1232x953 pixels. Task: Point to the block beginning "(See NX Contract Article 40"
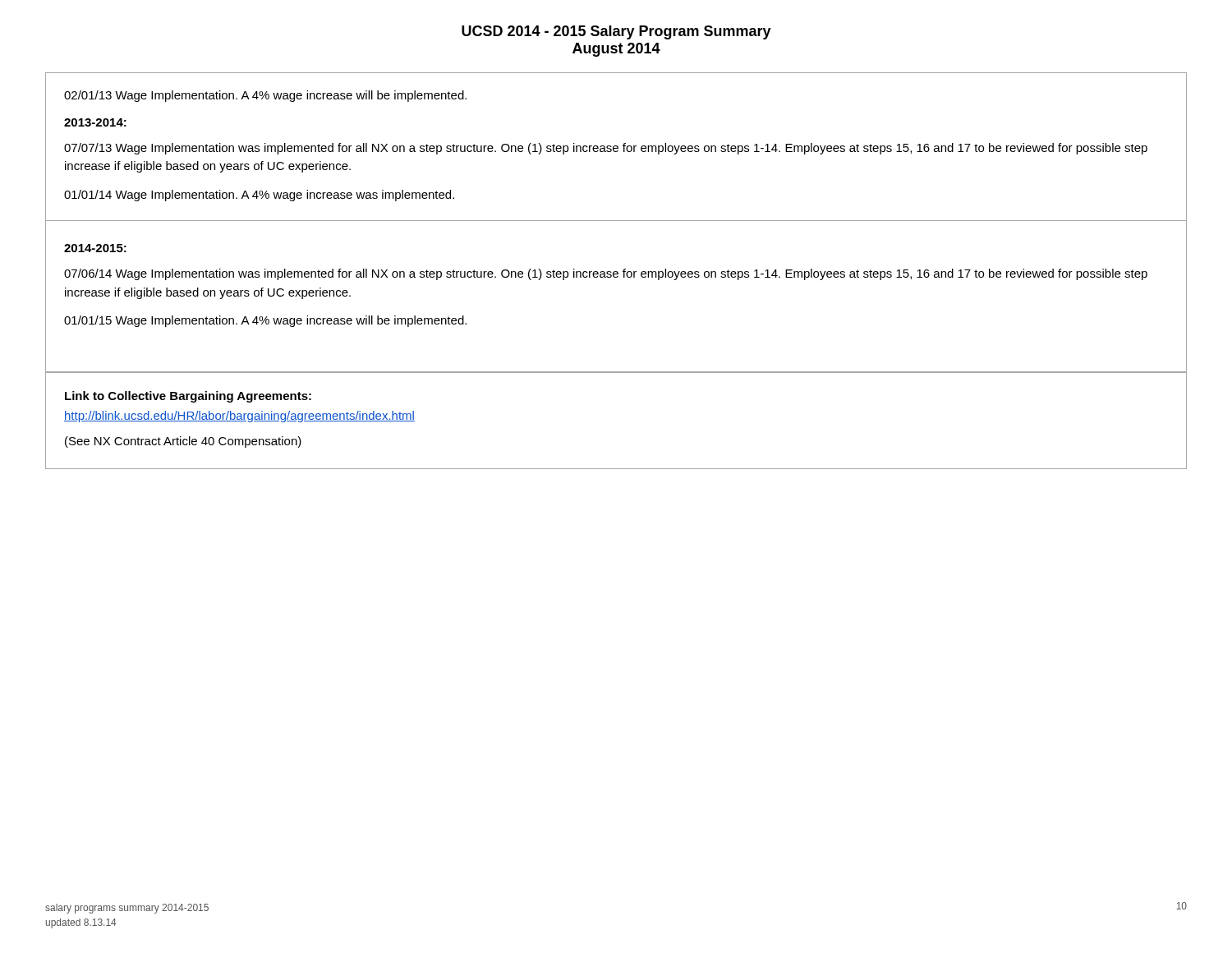coord(183,440)
